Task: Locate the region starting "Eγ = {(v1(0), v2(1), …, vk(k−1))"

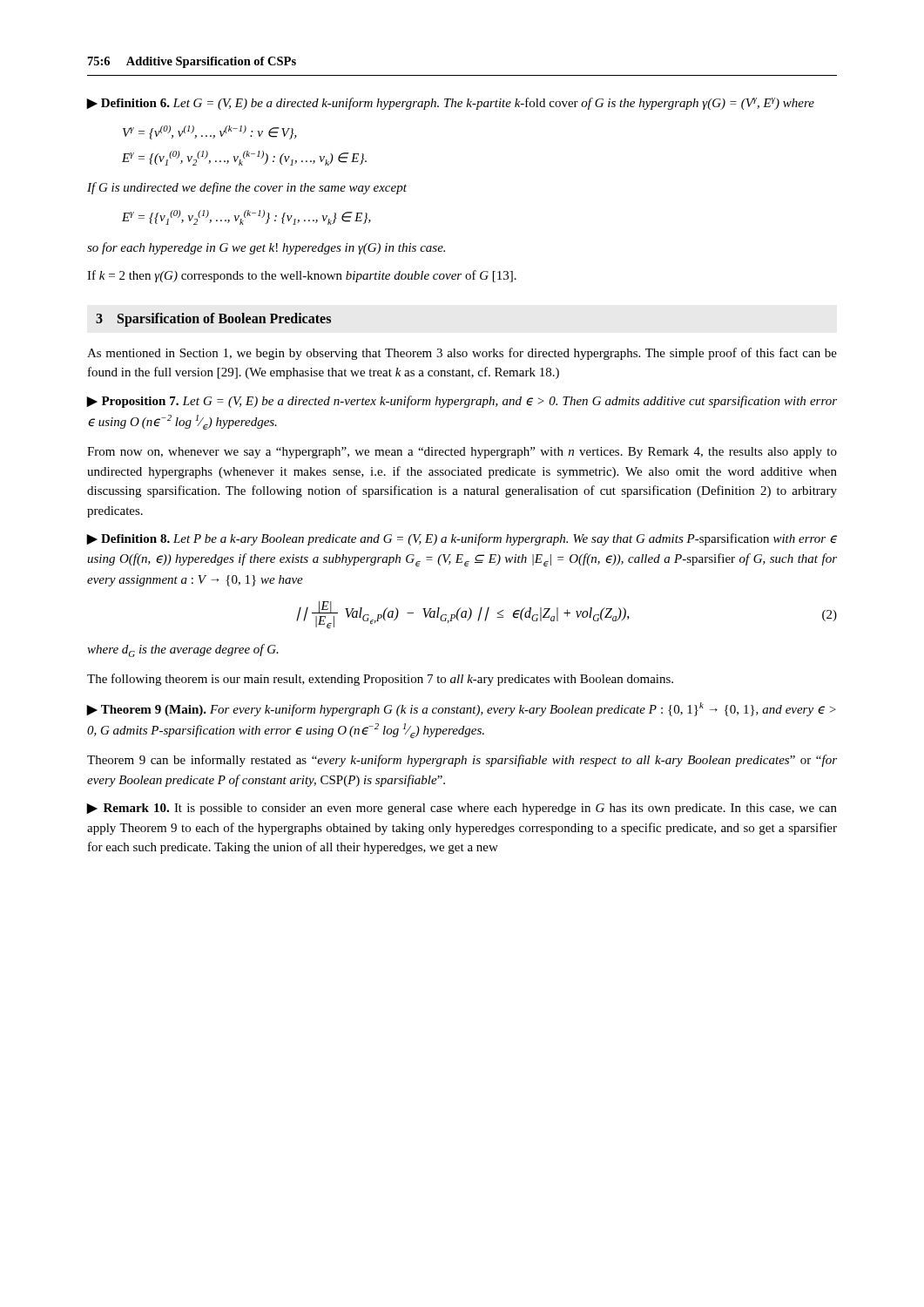Action: click(244, 158)
